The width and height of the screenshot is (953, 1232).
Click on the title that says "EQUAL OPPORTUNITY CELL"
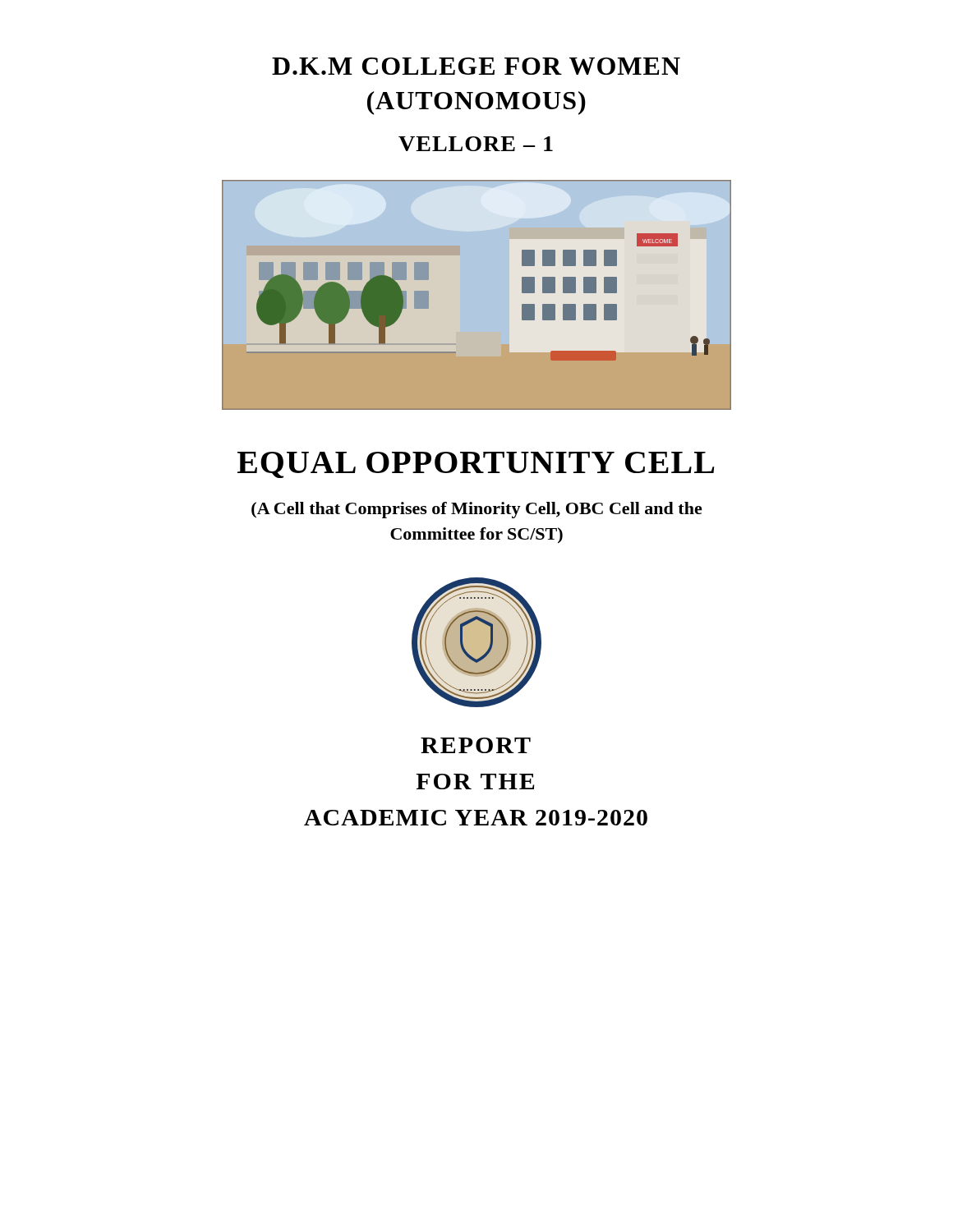pyautogui.click(x=476, y=462)
